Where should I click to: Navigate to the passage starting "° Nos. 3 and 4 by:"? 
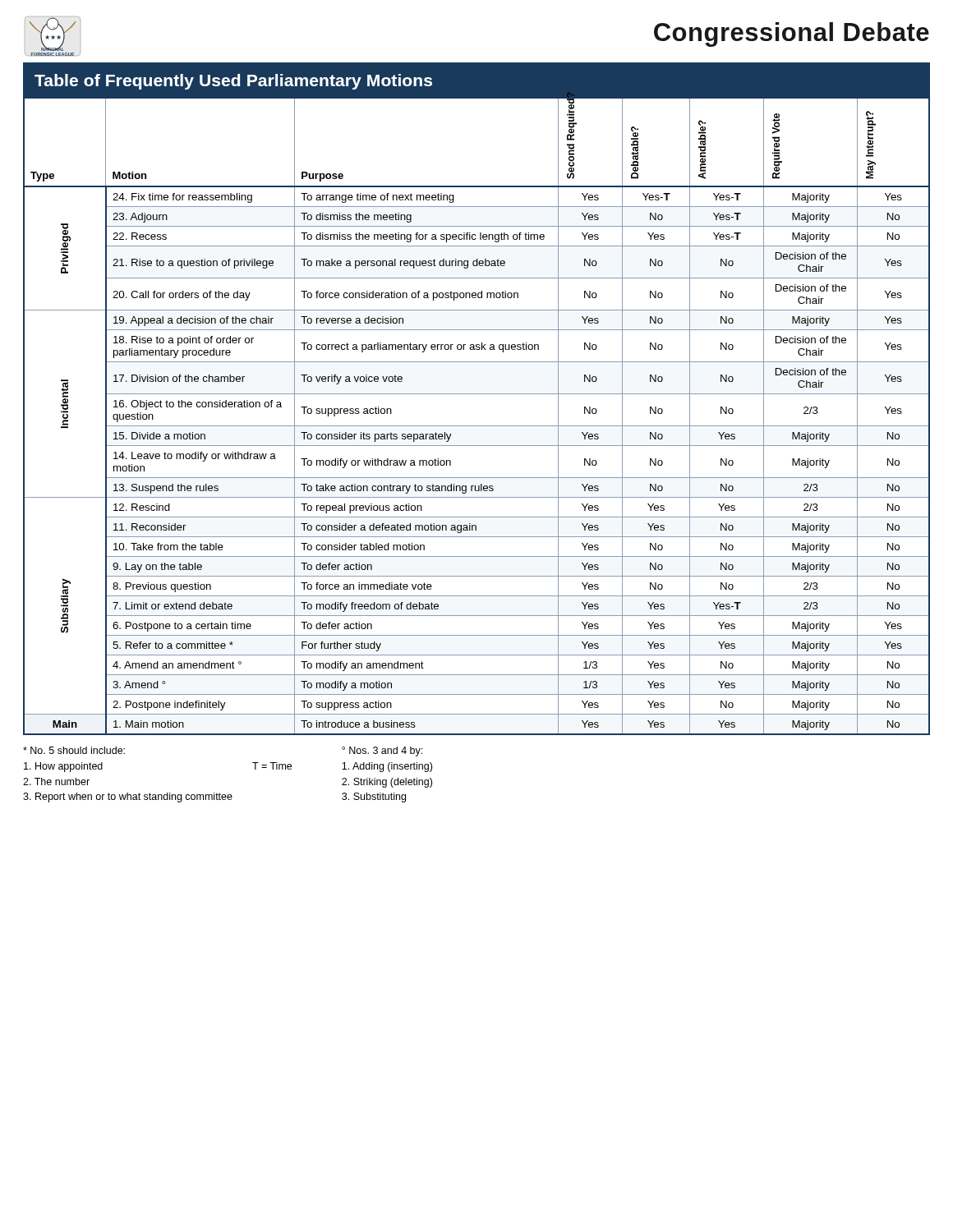point(424,774)
